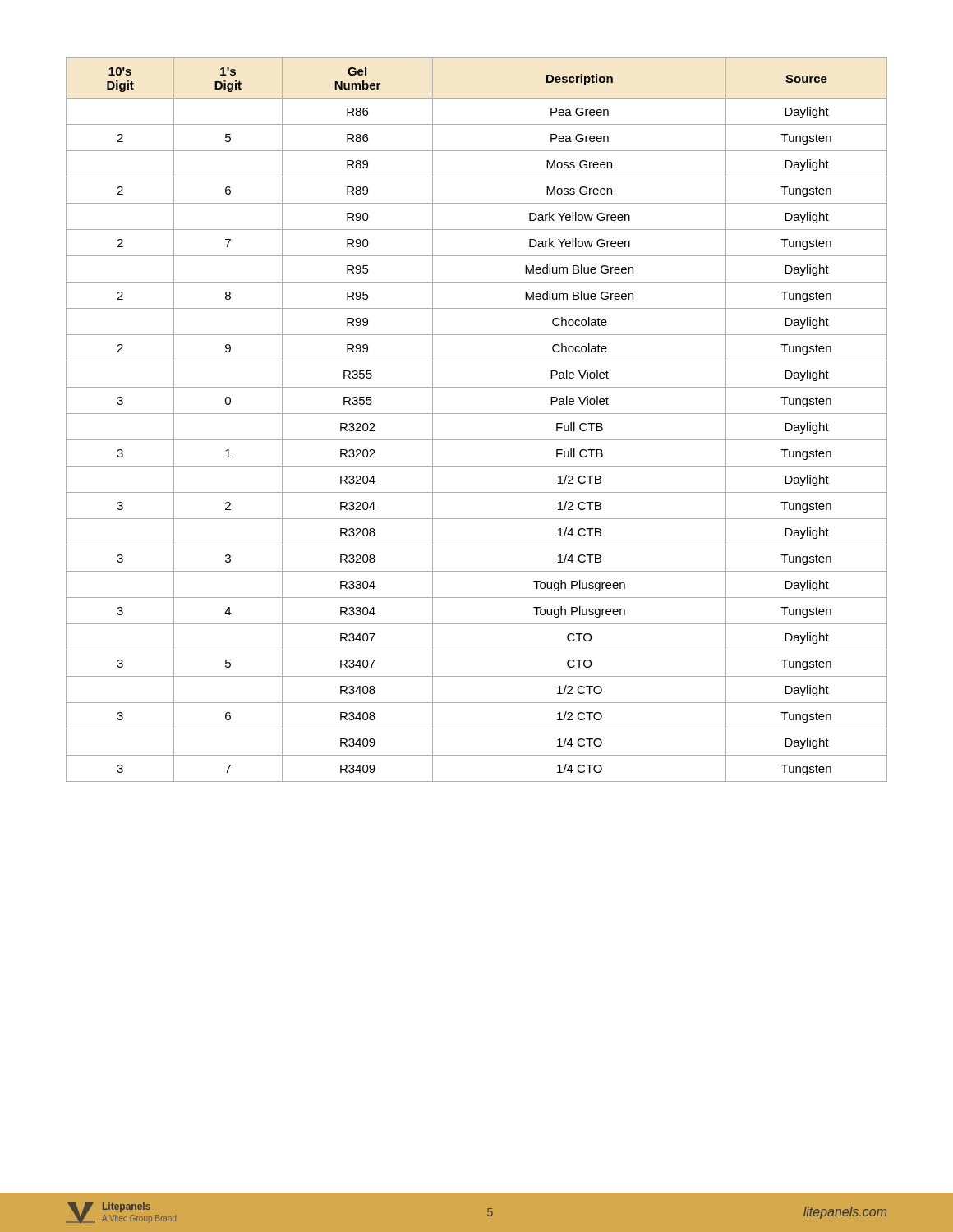Image resolution: width=953 pixels, height=1232 pixels.
Task: Locate a table
Action: click(x=476, y=420)
